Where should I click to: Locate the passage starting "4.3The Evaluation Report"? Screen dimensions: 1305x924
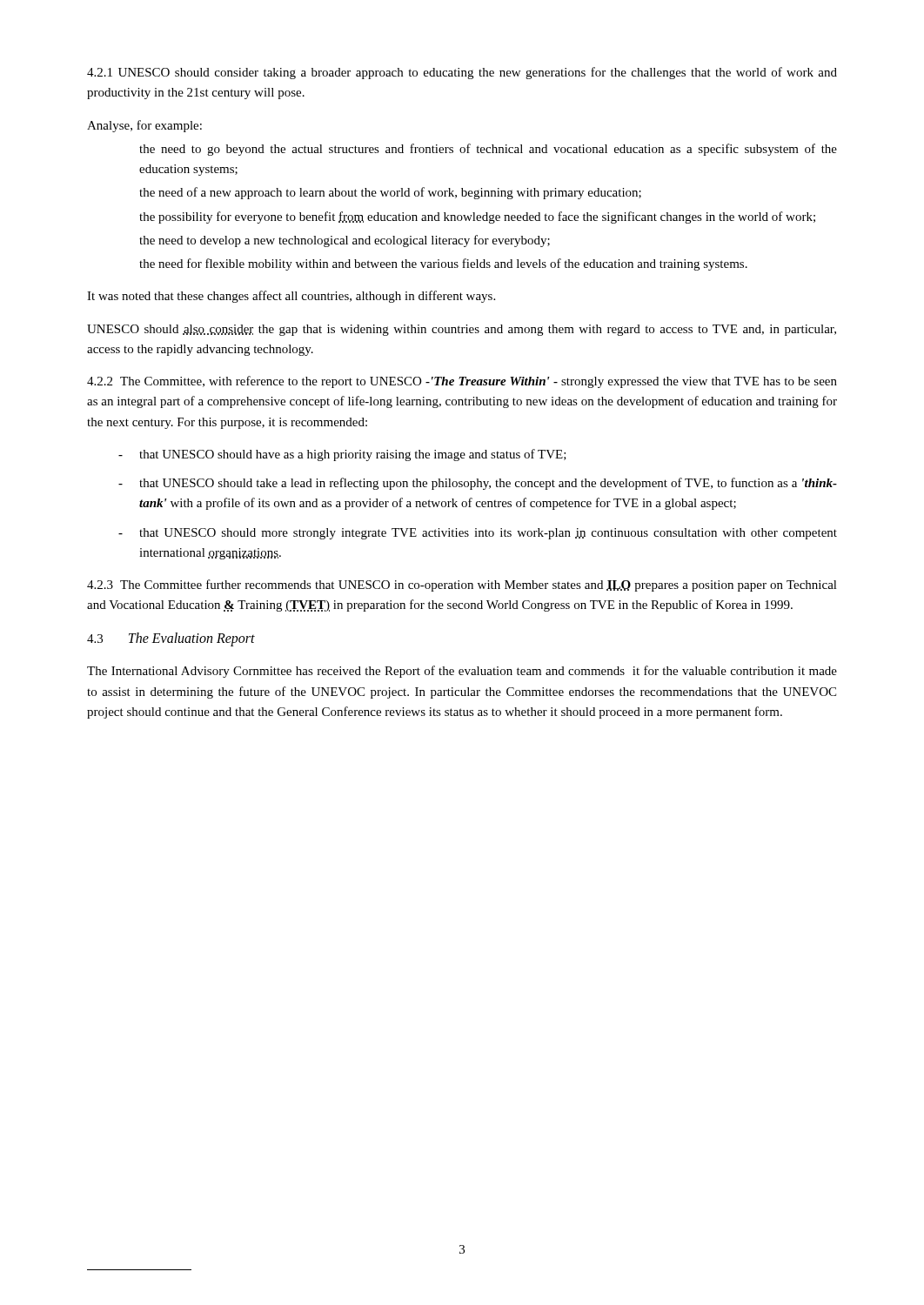coord(171,638)
